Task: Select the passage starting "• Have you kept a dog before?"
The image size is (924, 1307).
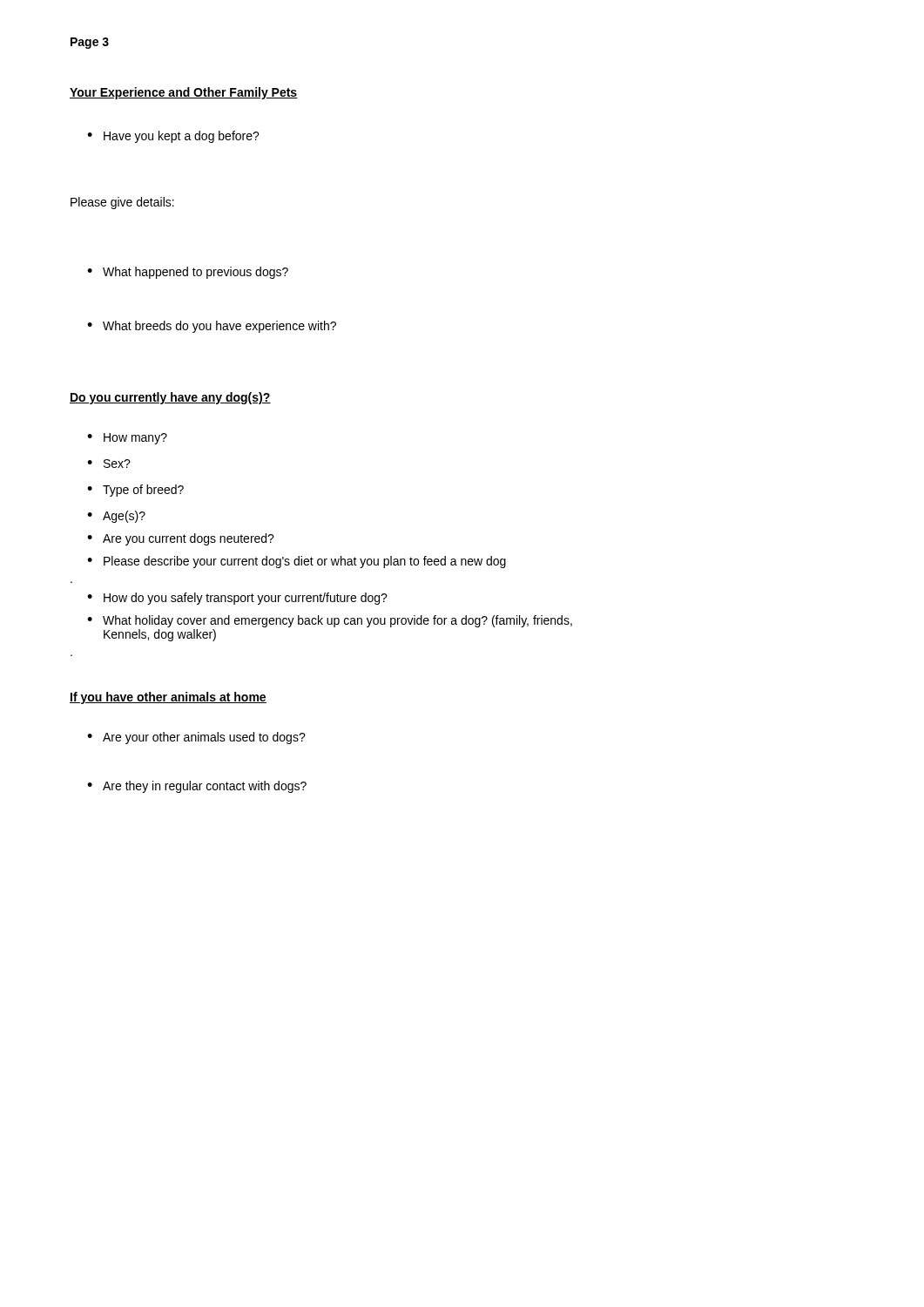Action: click(x=173, y=137)
